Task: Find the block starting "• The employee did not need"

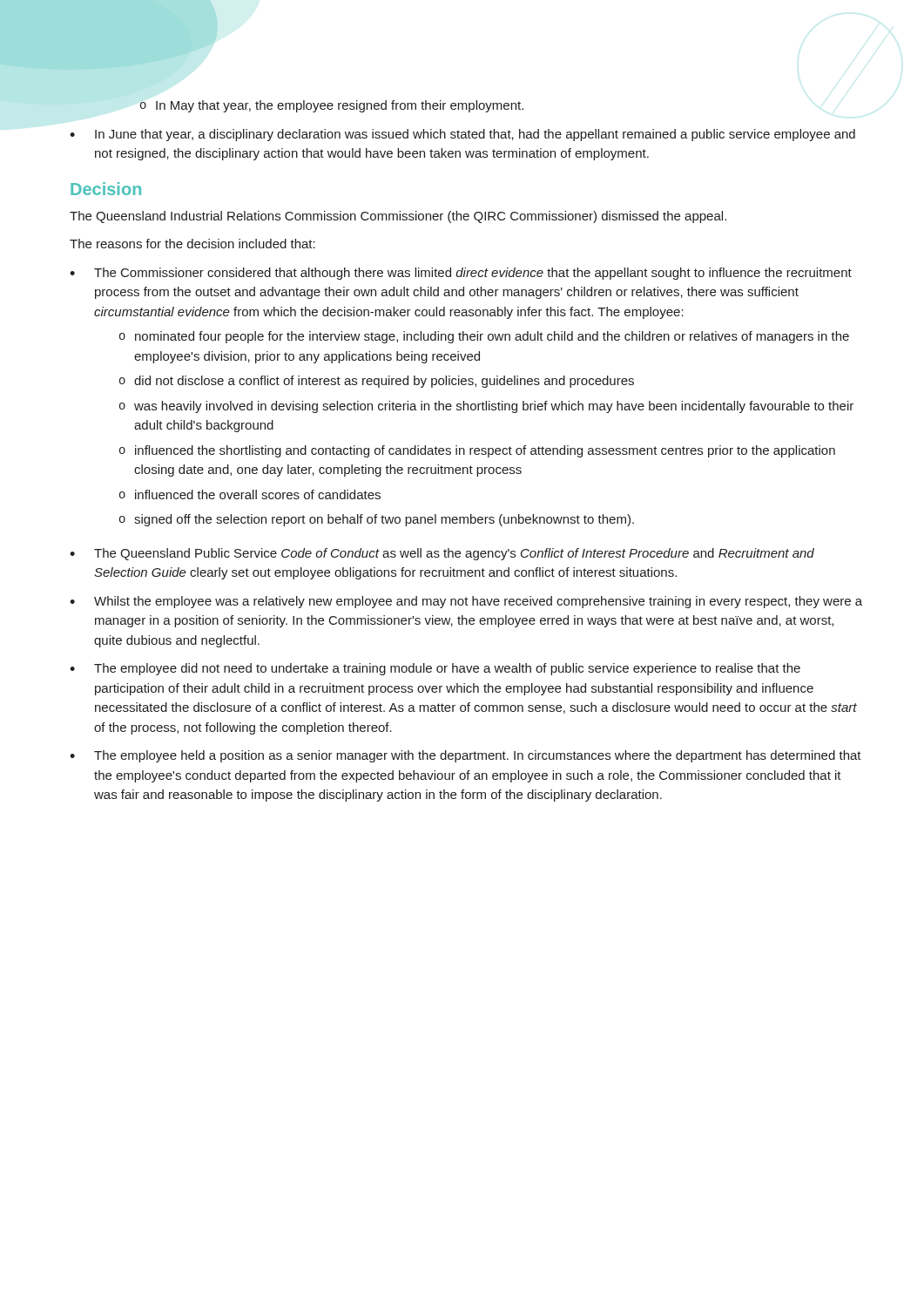Action: [466, 698]
